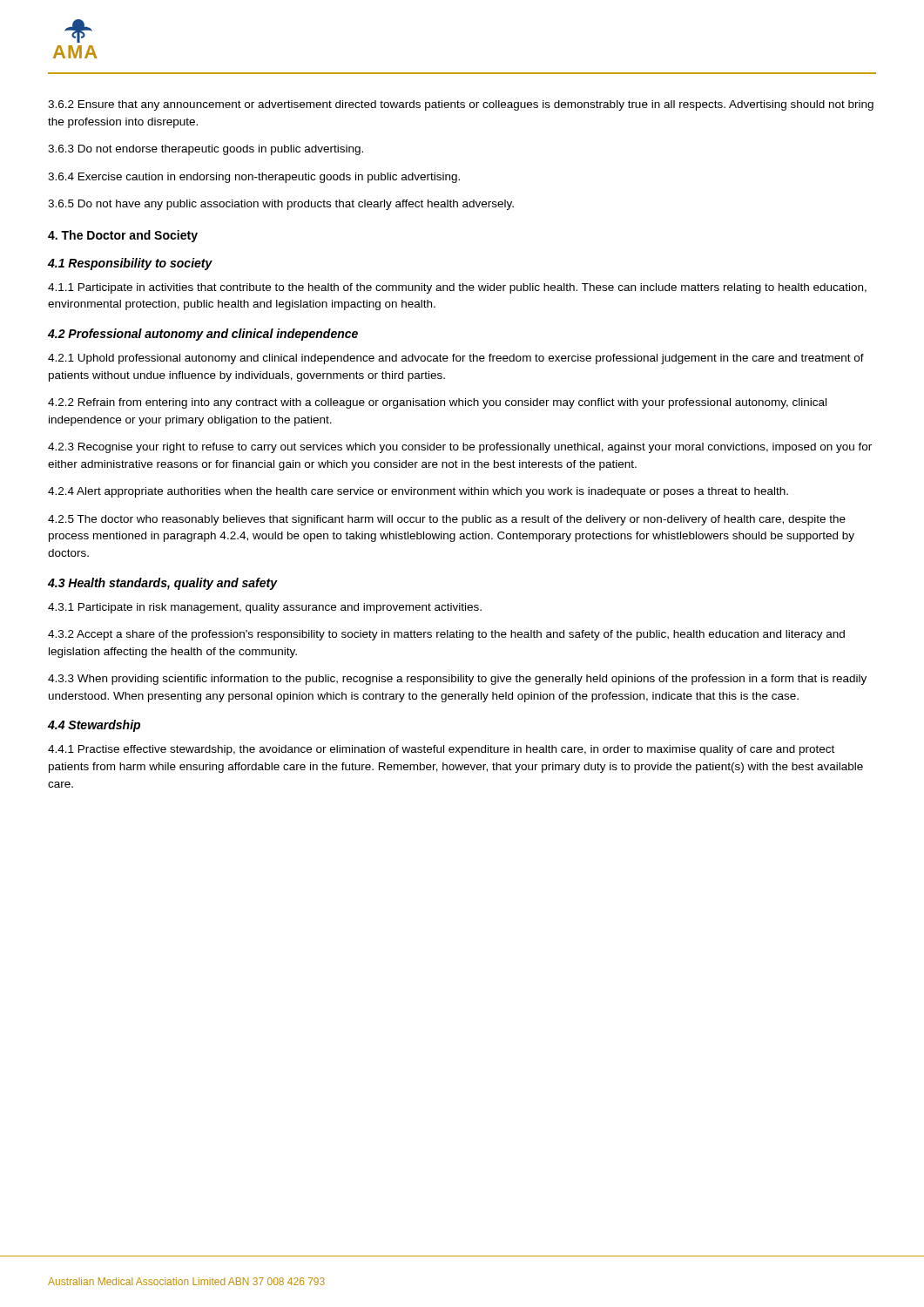924x1307 pixels.
Task: Click on the element starting "3.1 Participate in risk"
Action: pos(265,606)
